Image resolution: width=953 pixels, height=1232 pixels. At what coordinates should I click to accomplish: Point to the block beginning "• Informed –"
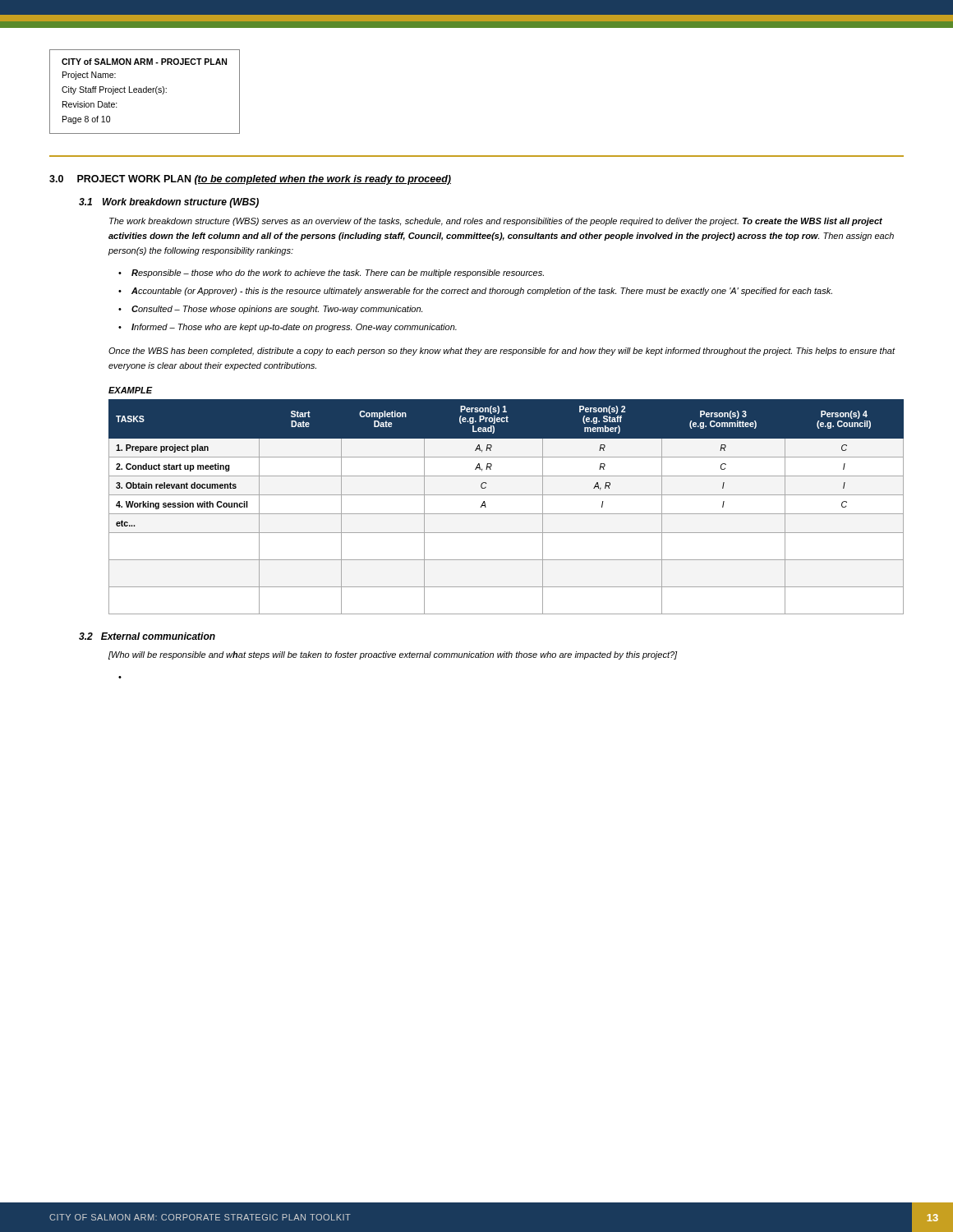click(x=294, y=328)
